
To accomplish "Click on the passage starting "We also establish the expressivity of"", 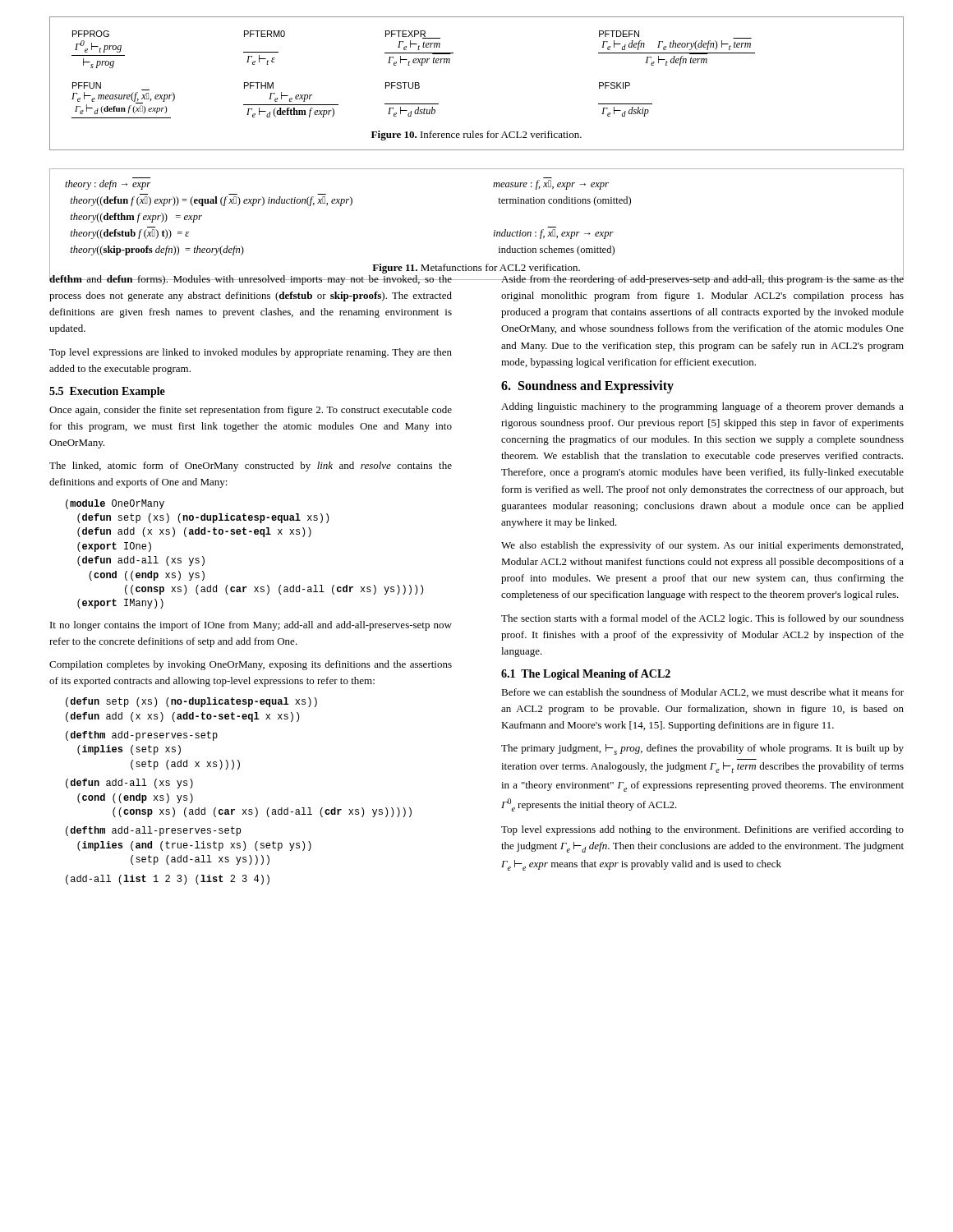I will (702, 570).
